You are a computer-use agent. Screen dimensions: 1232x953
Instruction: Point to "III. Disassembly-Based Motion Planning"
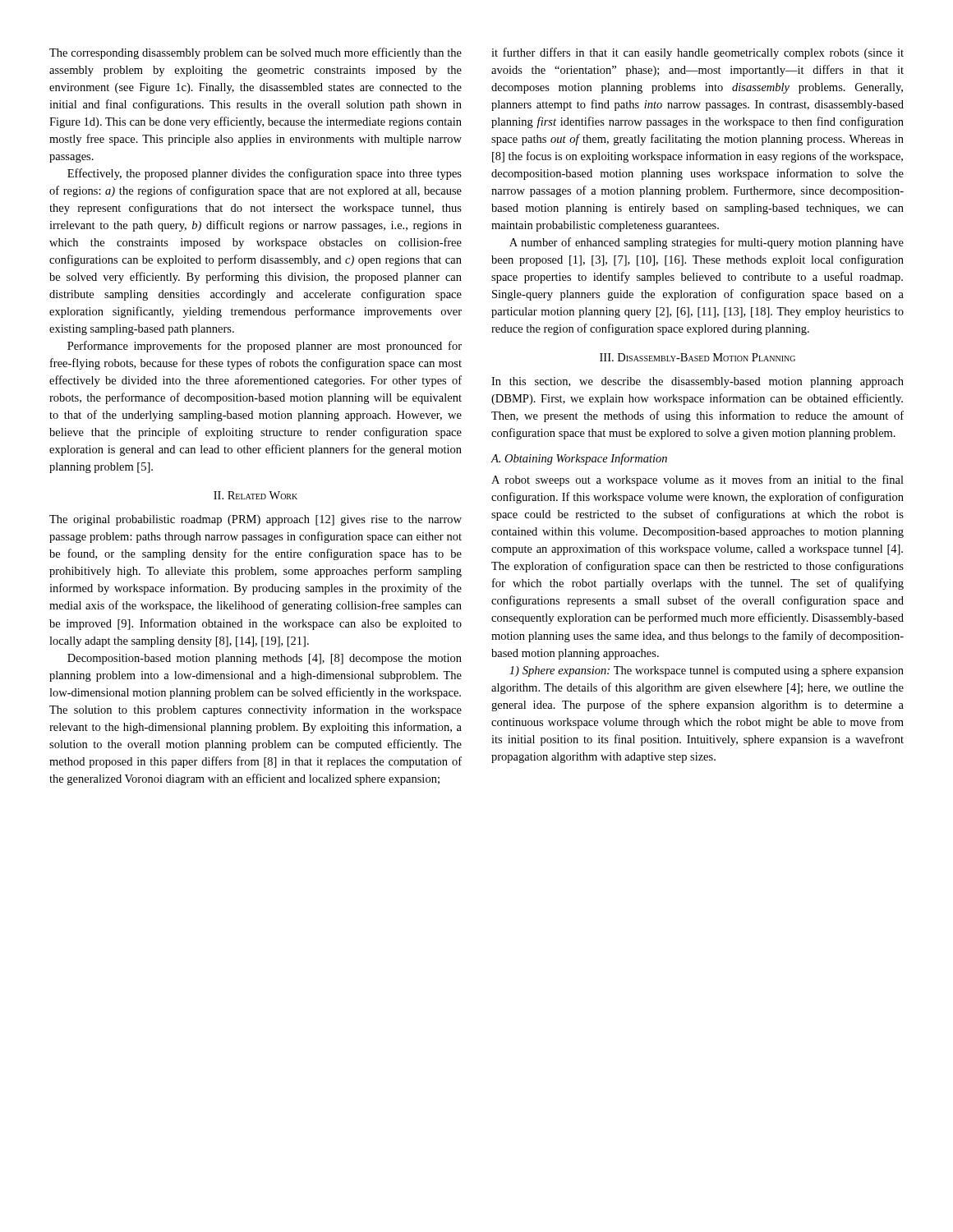[698, 358]
